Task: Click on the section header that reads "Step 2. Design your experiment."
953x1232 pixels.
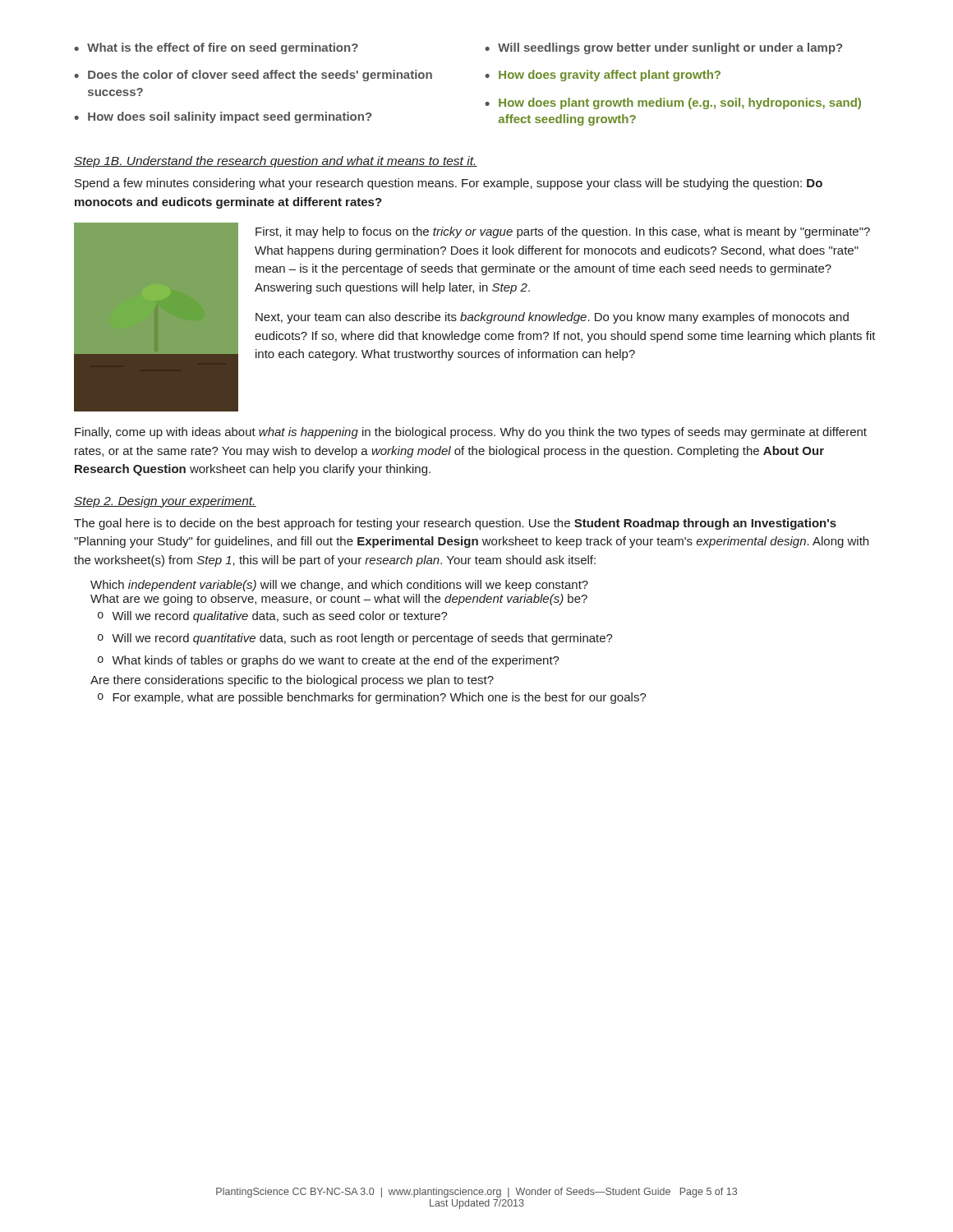Action: pos(165,500)
